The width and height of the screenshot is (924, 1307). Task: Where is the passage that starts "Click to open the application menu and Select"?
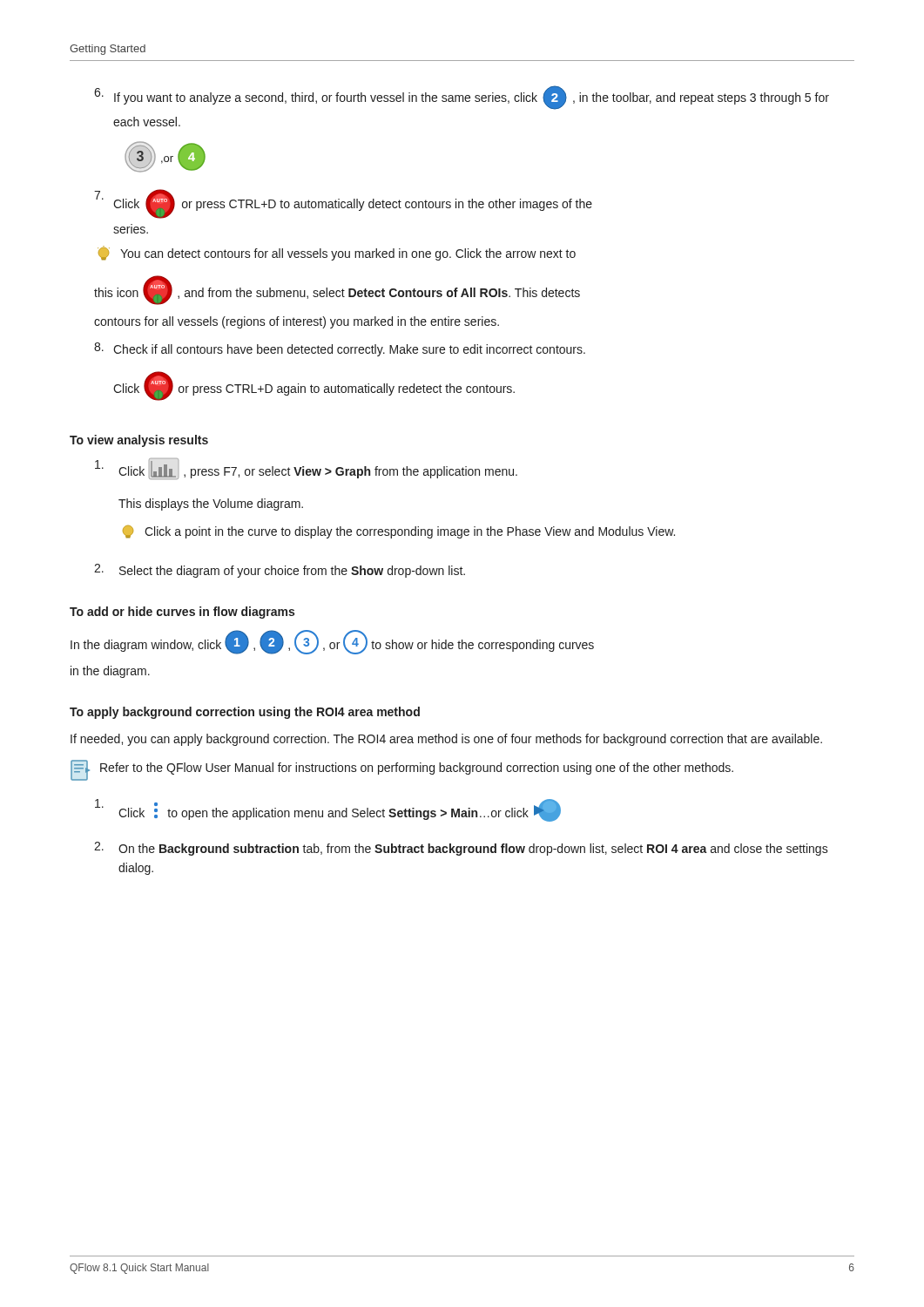(474, 813)
